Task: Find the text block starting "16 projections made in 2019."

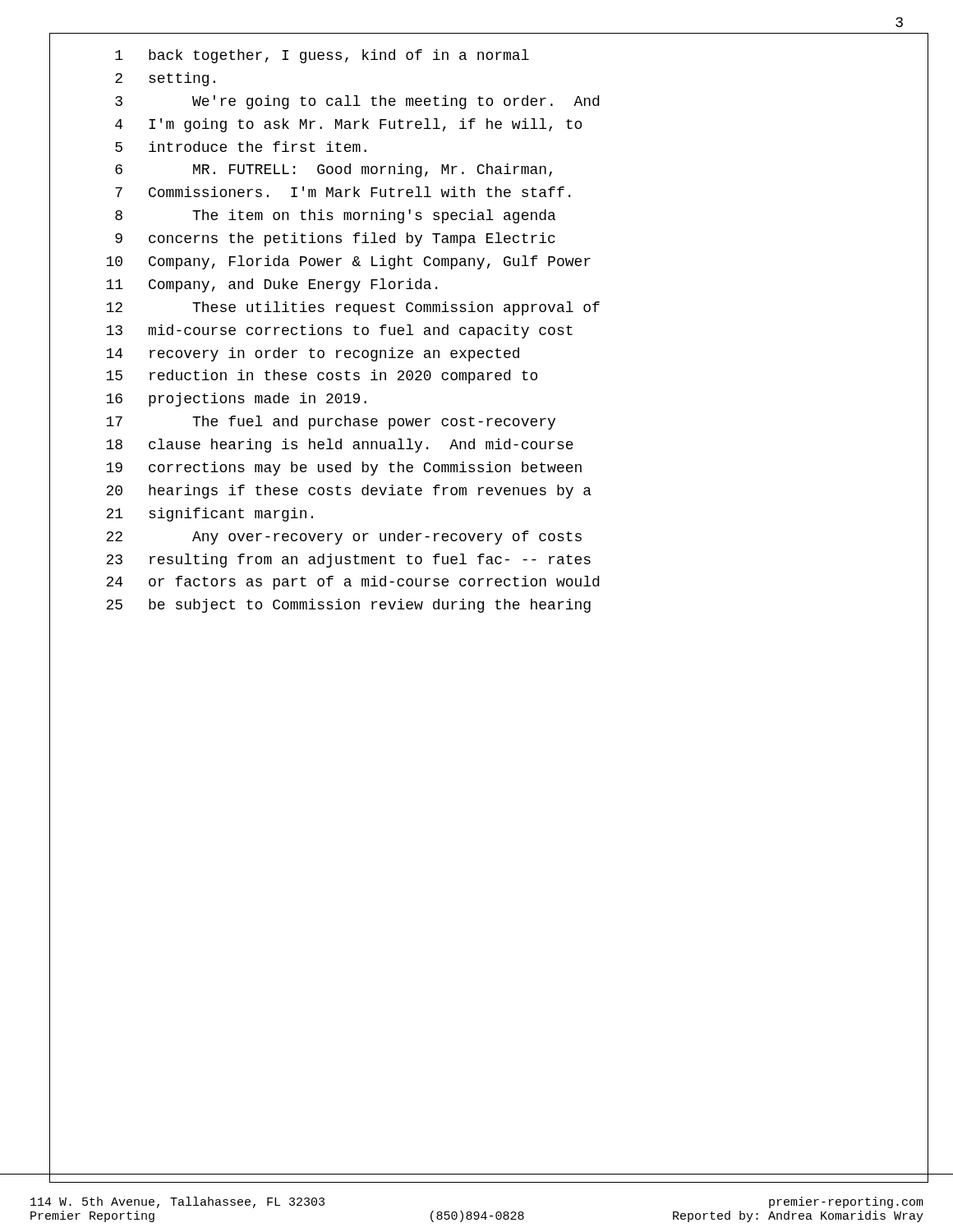Action: pos(222,400)
